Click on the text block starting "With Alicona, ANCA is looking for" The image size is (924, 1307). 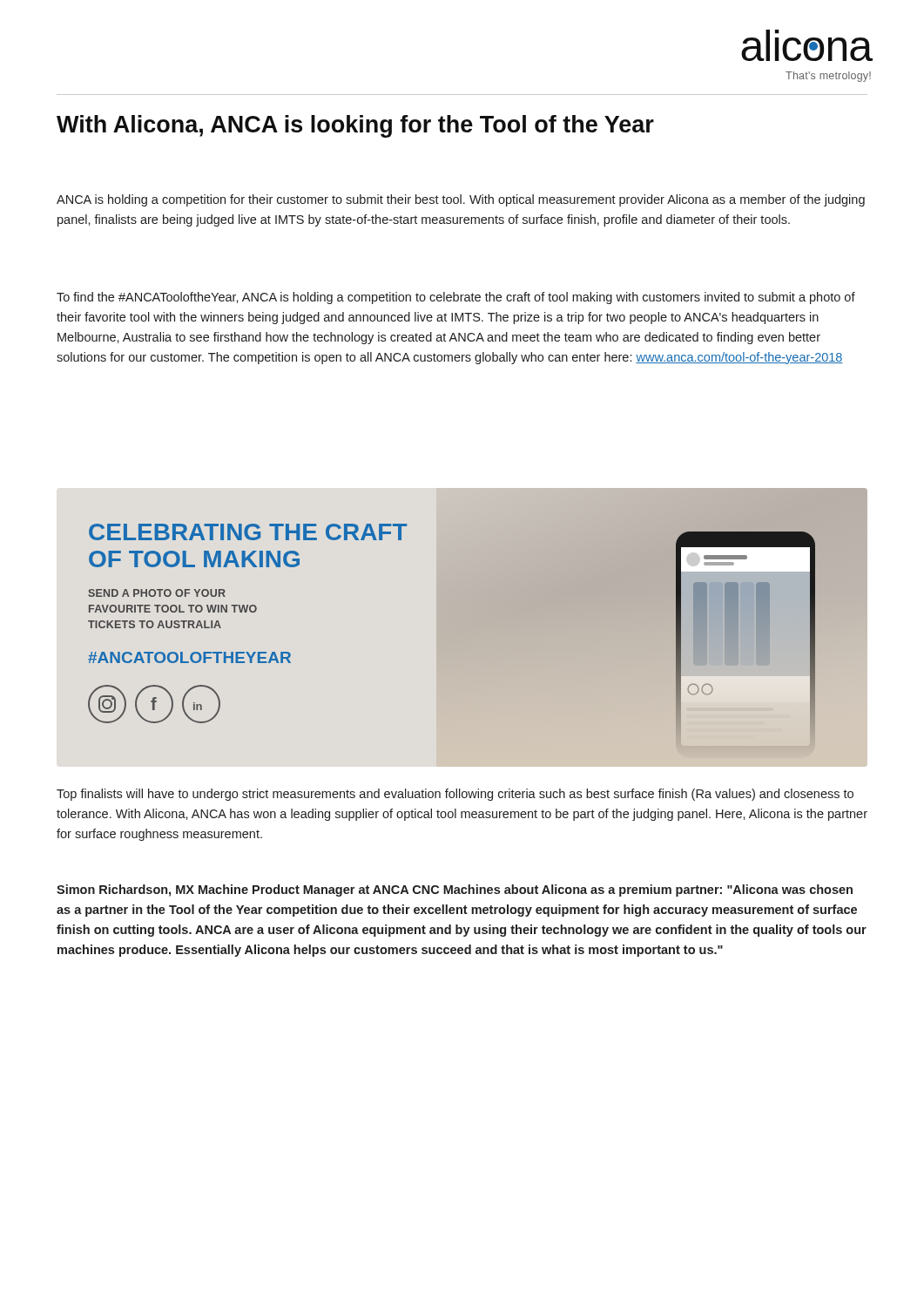click(462, 125)
